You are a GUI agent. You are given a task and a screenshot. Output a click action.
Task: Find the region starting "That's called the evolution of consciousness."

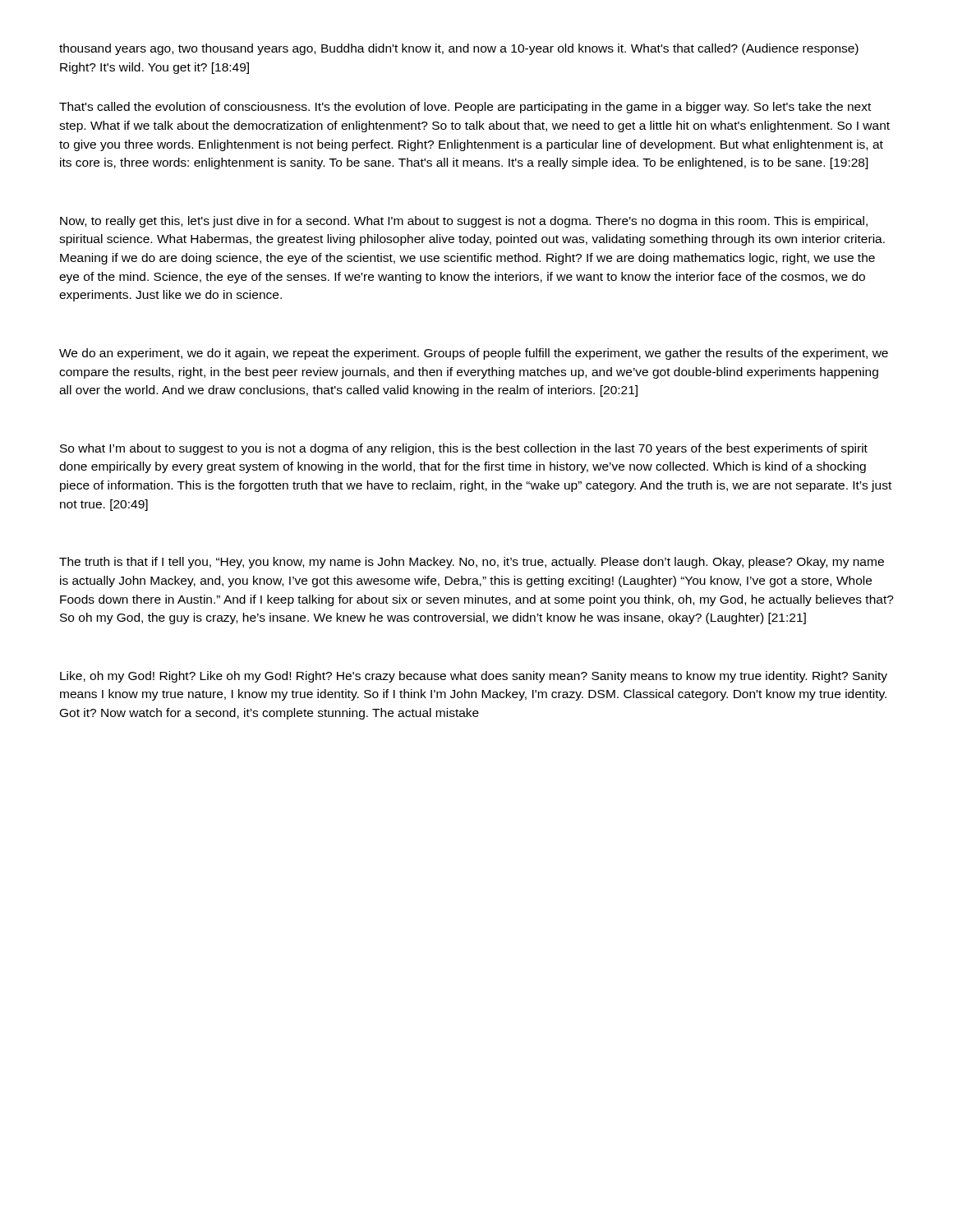pos(474,134)
